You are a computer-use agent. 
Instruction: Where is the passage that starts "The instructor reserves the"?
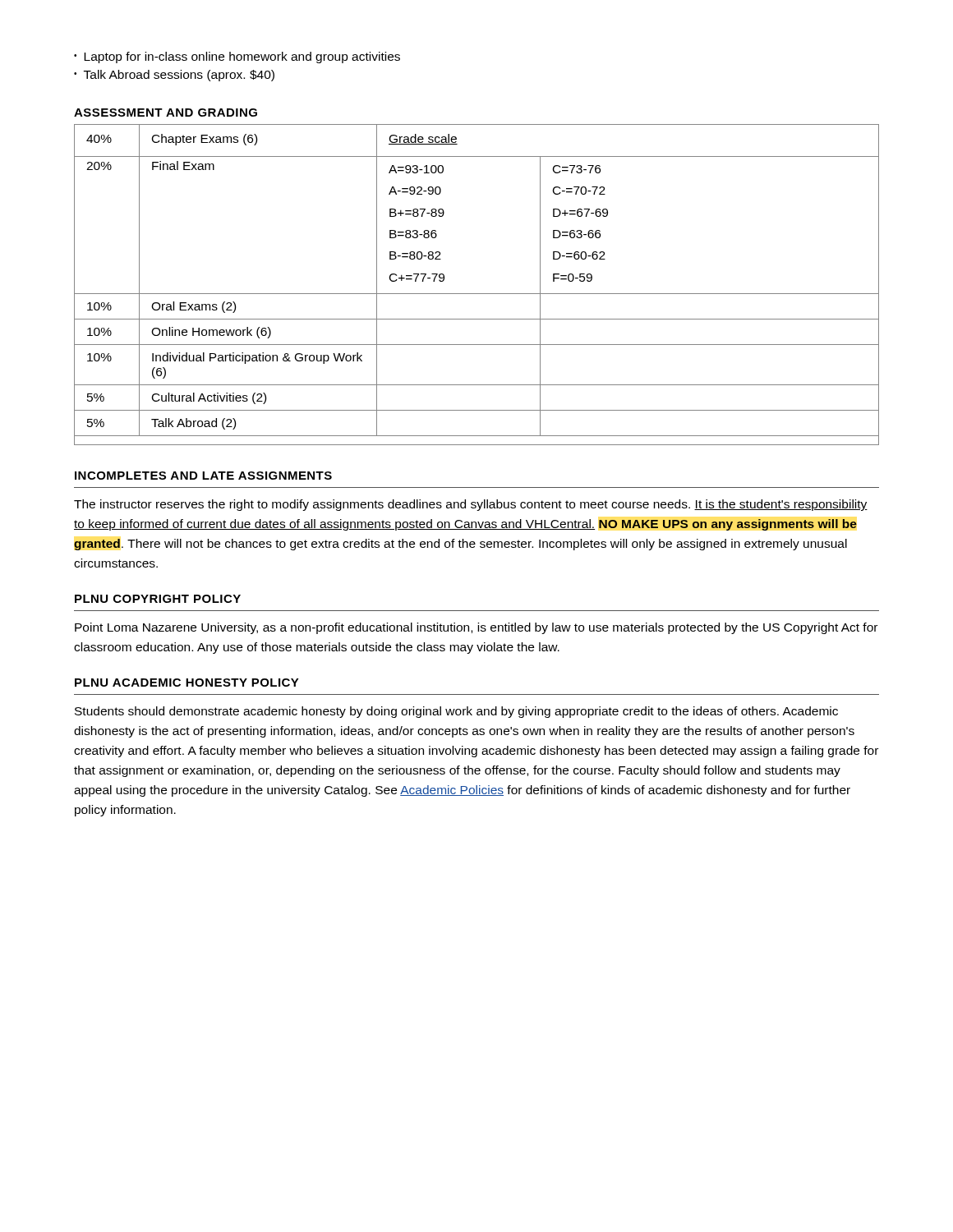tap(470, 534)
